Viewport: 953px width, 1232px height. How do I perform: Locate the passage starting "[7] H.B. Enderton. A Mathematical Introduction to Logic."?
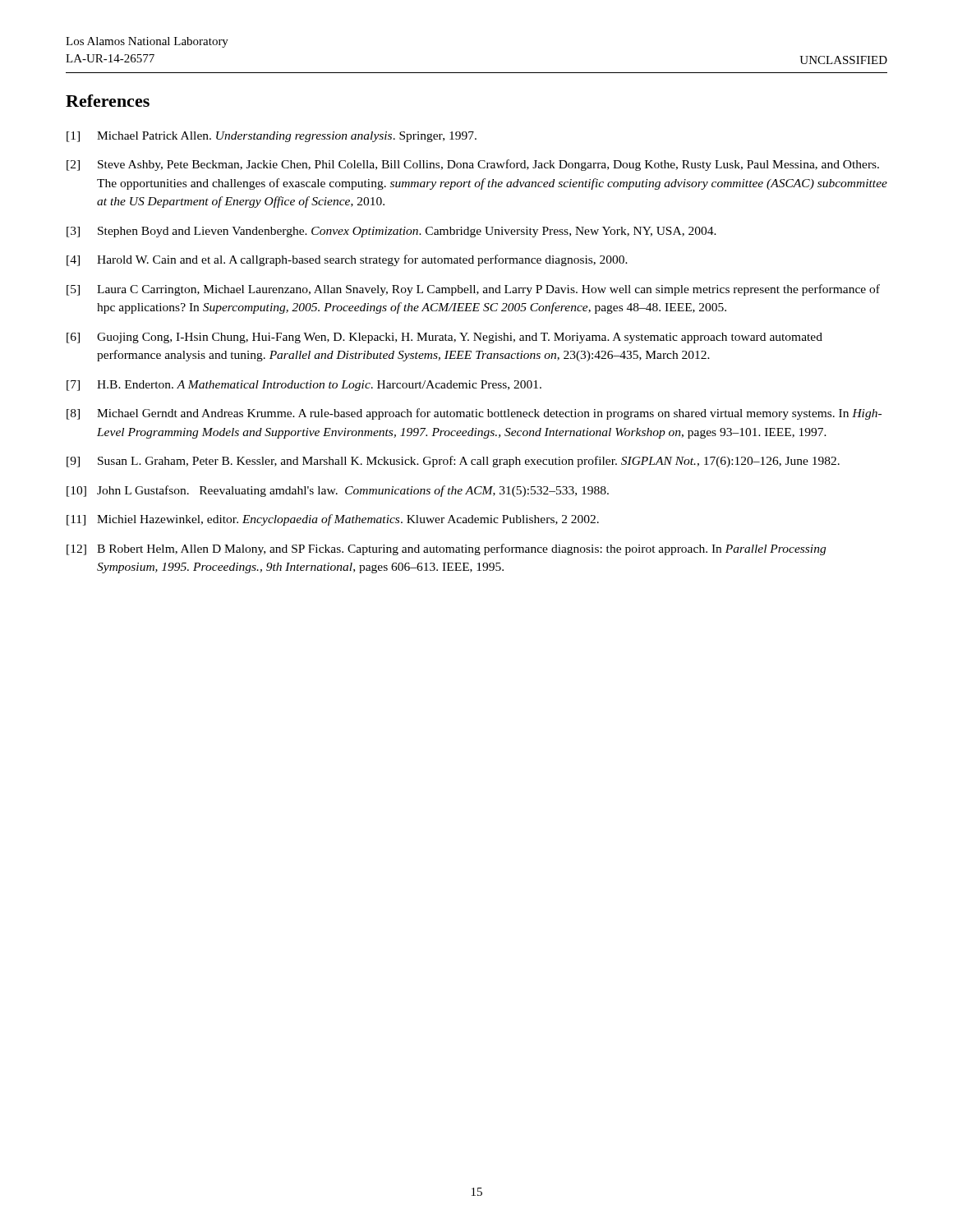tap(476, 384)
